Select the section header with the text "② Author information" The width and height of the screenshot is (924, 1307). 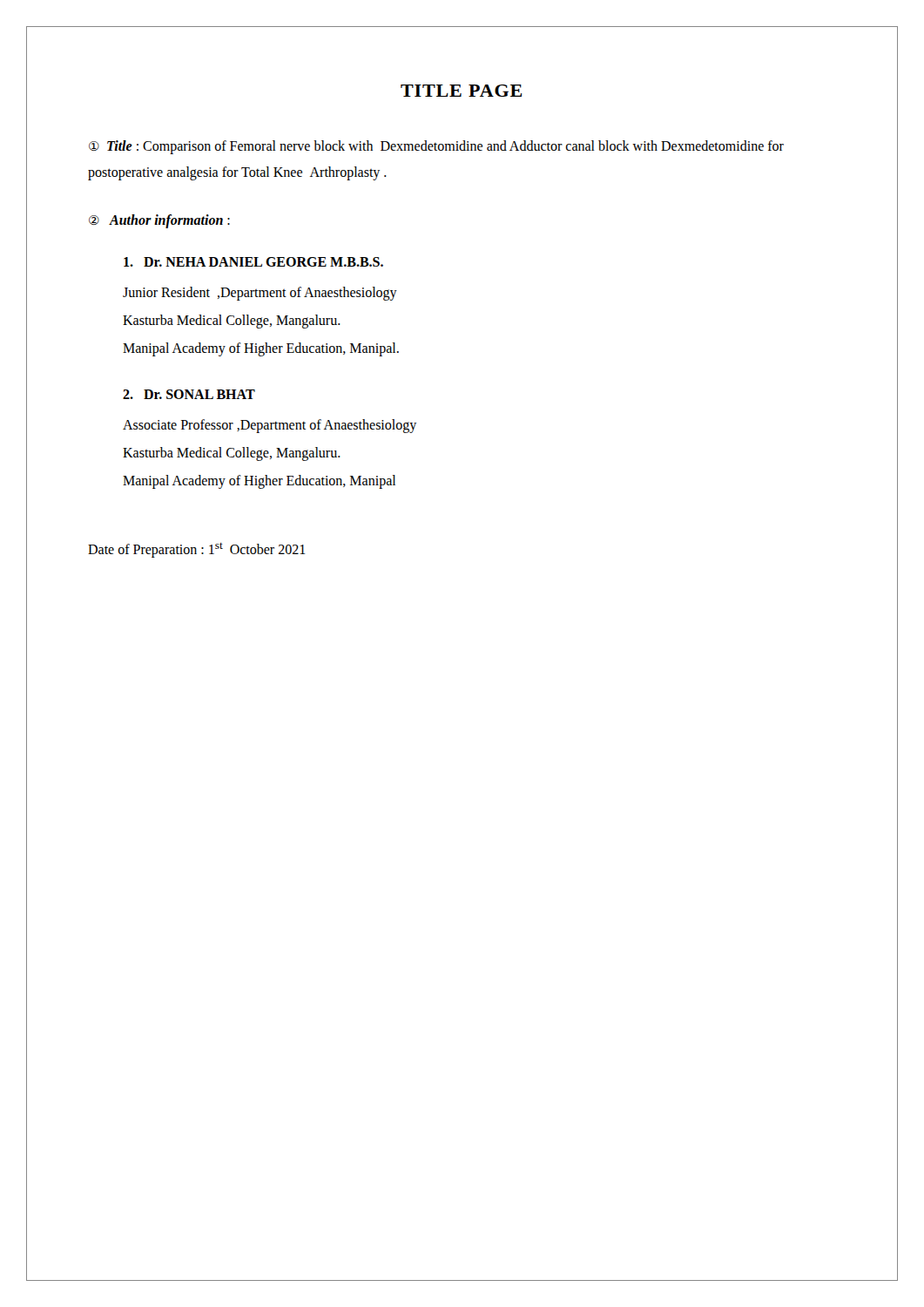point(159,220)
